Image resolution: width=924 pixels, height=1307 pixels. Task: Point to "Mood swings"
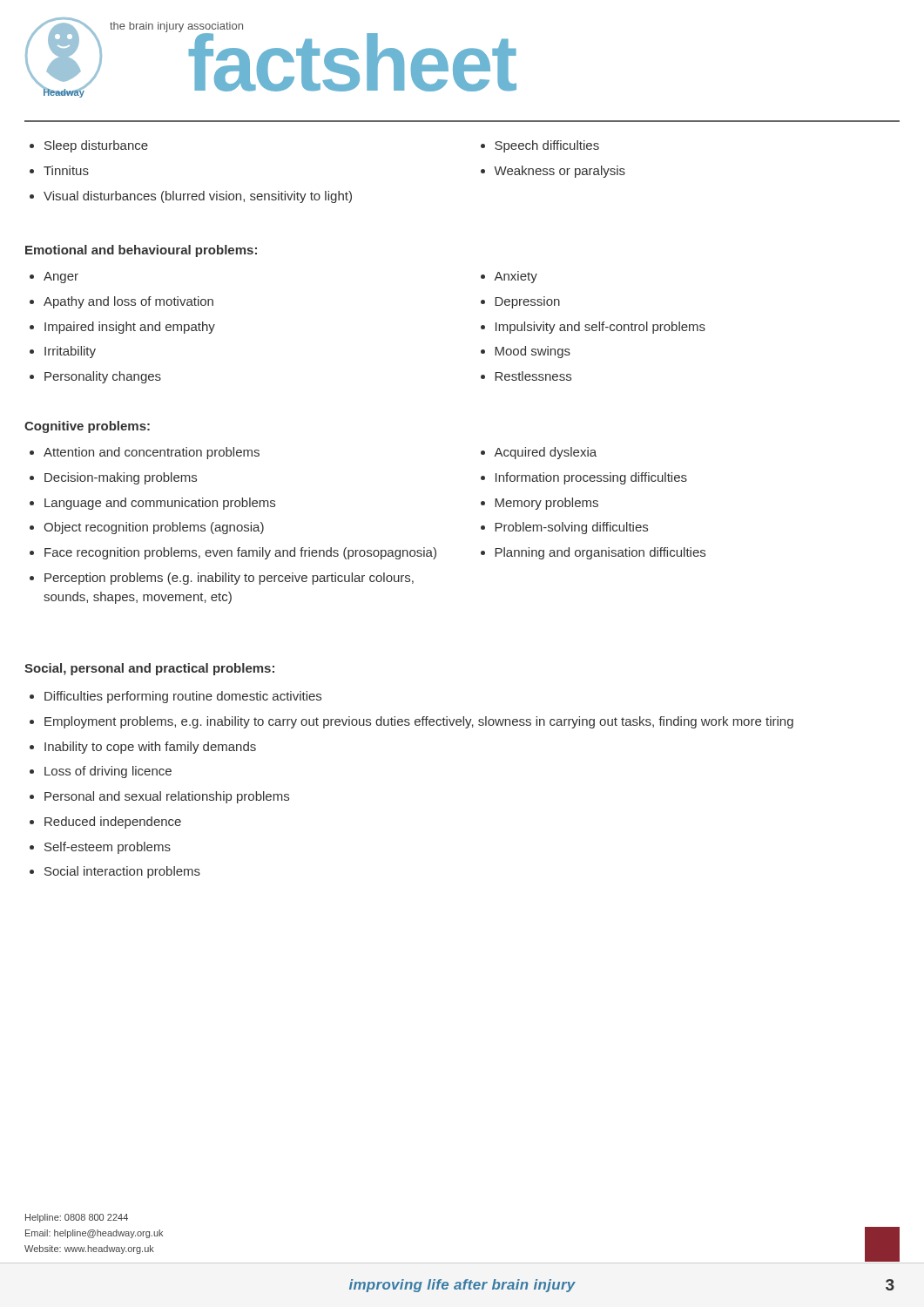[x=532, y=351]
